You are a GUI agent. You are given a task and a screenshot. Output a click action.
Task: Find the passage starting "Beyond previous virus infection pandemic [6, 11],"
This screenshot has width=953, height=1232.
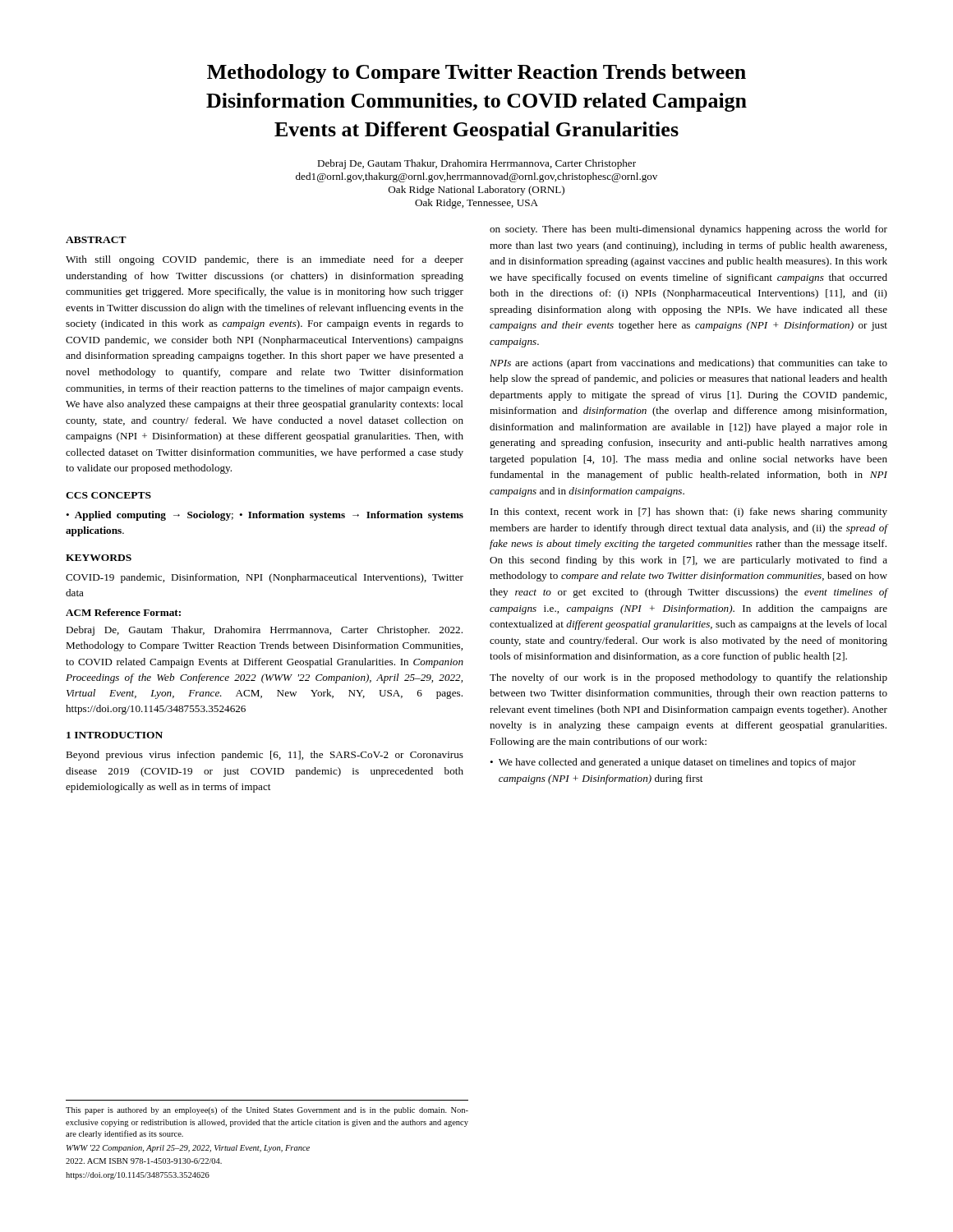click(265, 771)
